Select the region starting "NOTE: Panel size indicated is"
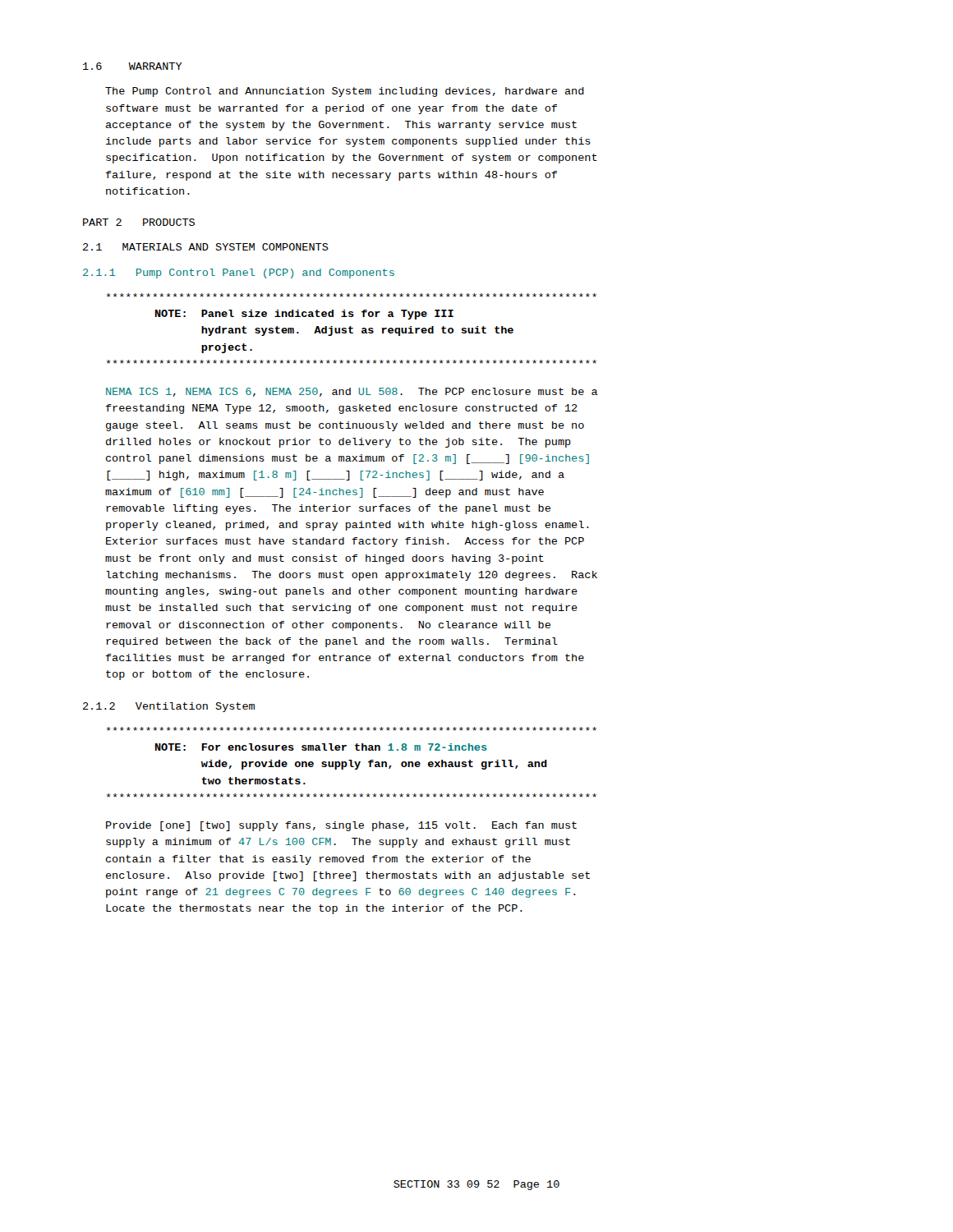Viewport: 953px width, 1232px height. coord(488,331)
